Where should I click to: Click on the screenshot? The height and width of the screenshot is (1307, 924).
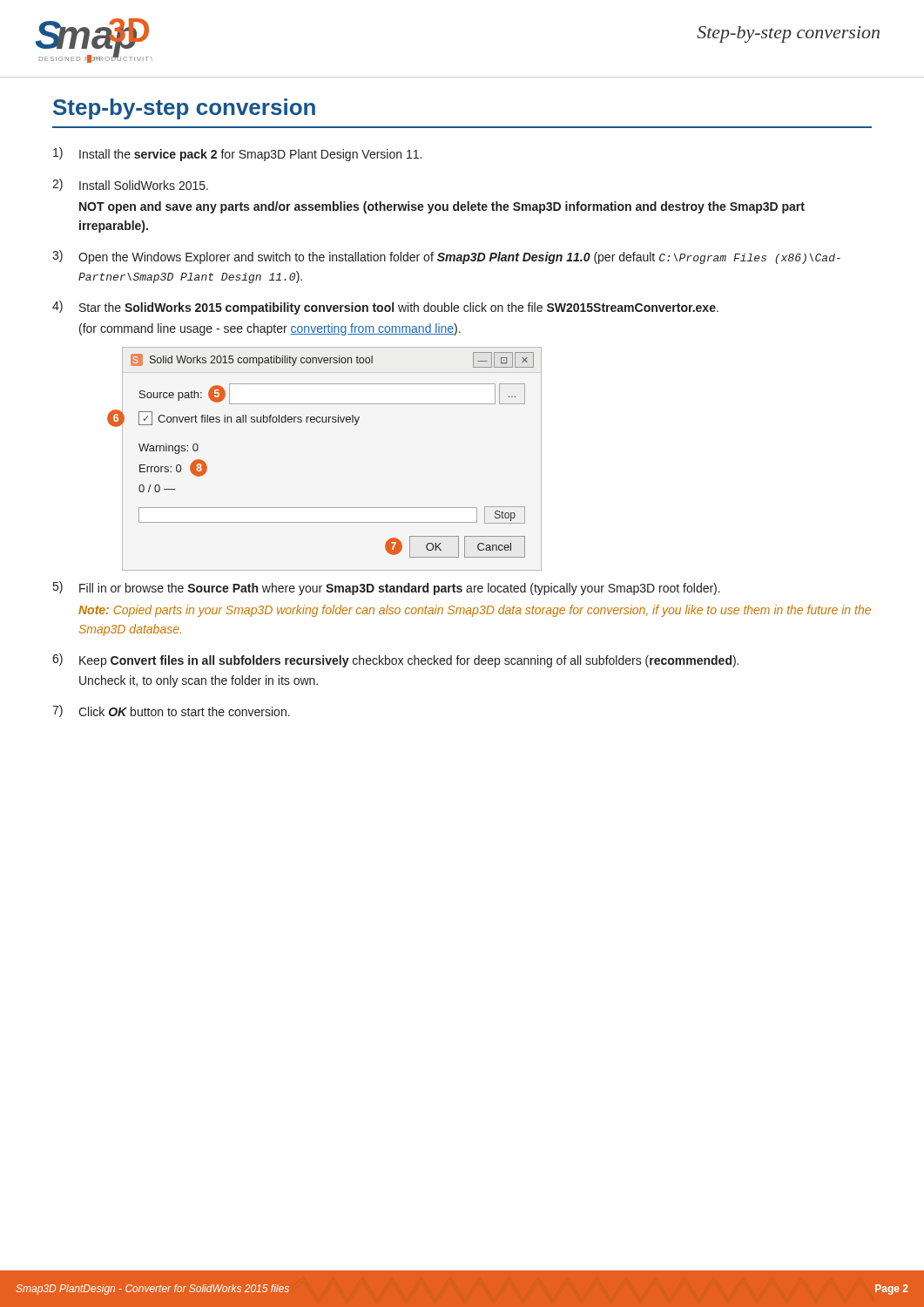point(332,459)
